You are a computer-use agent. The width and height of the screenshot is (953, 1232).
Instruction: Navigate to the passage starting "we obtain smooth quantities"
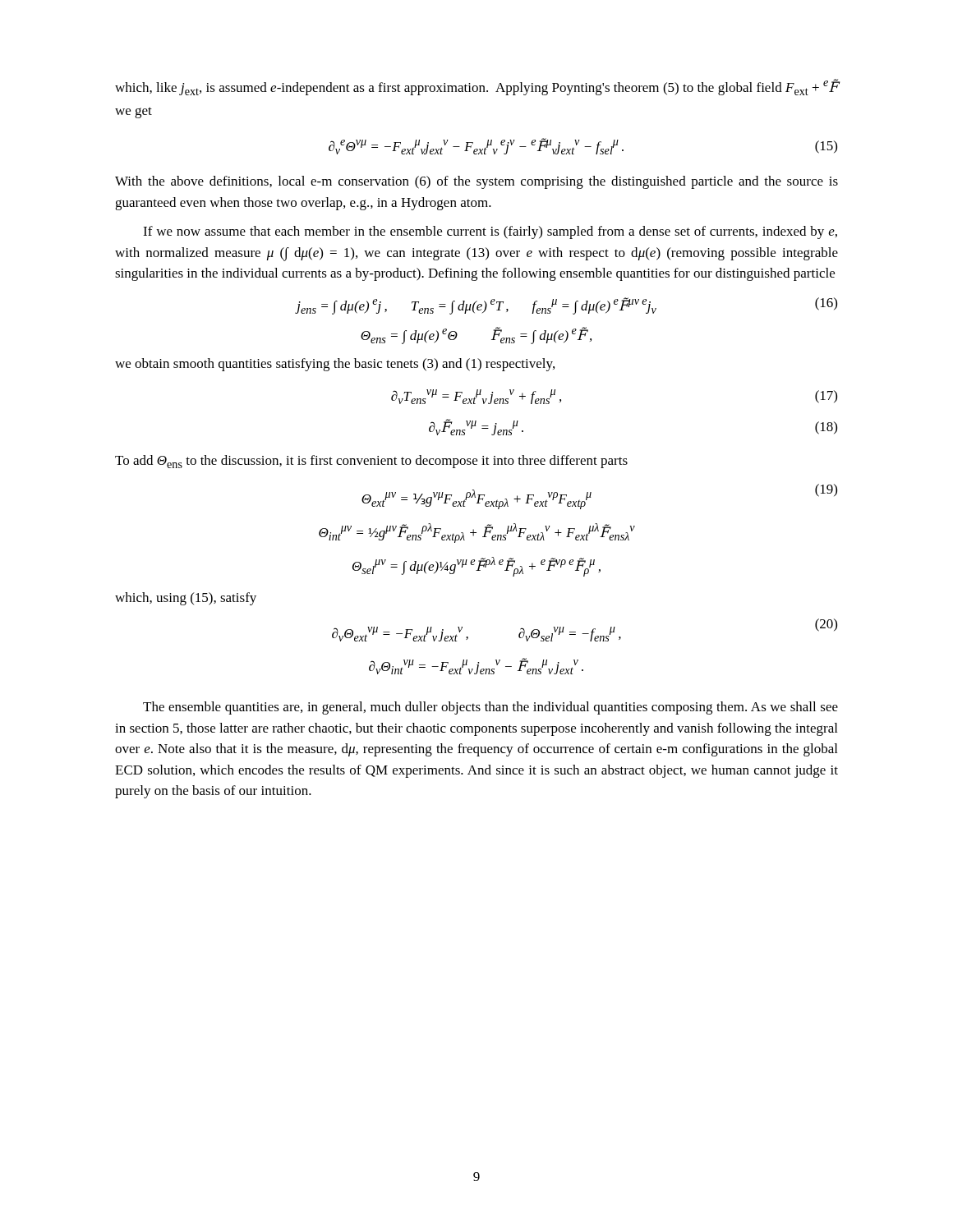[335, 364]
